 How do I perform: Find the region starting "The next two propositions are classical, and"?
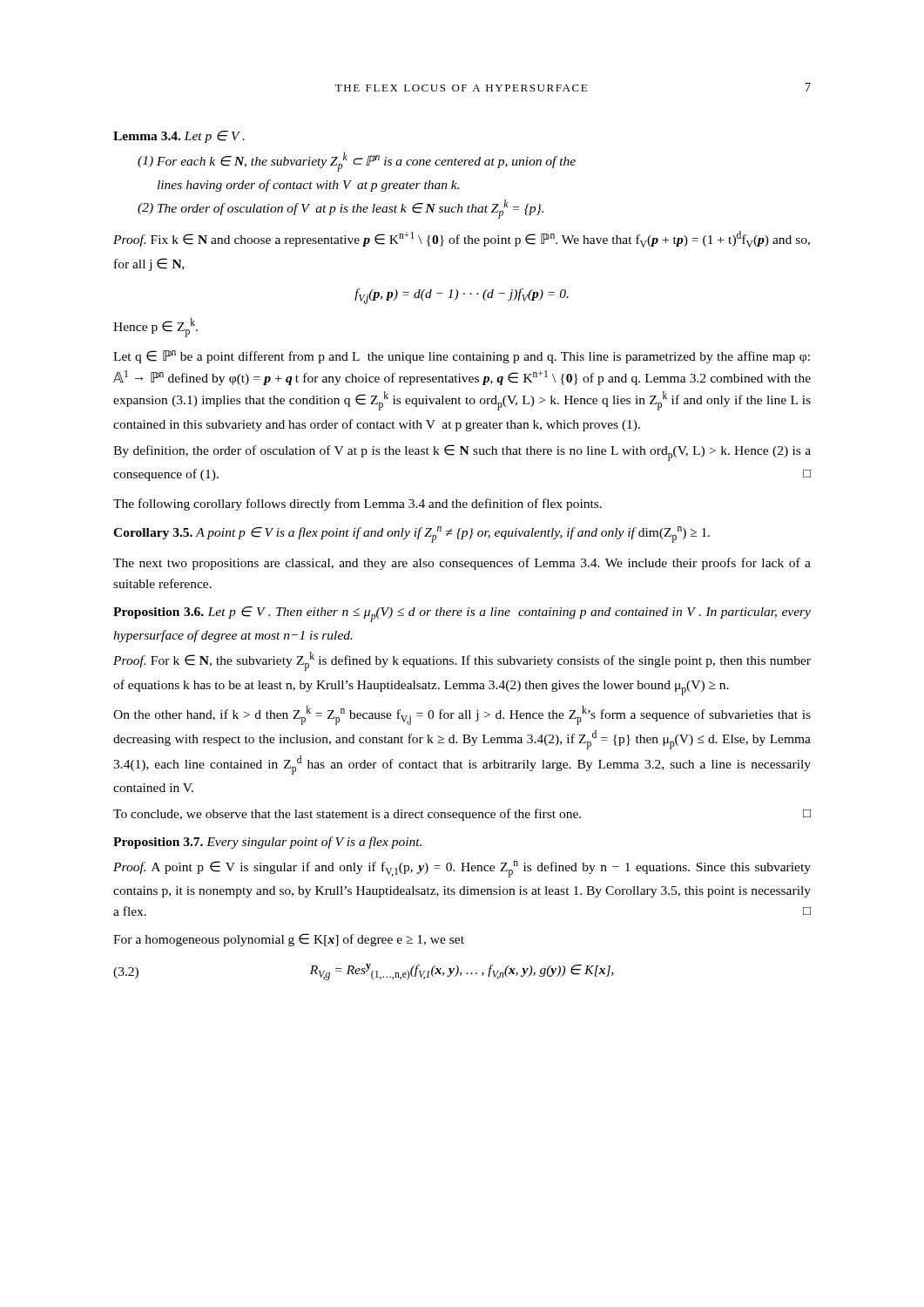pyautogui.click(x=462, y=574)
